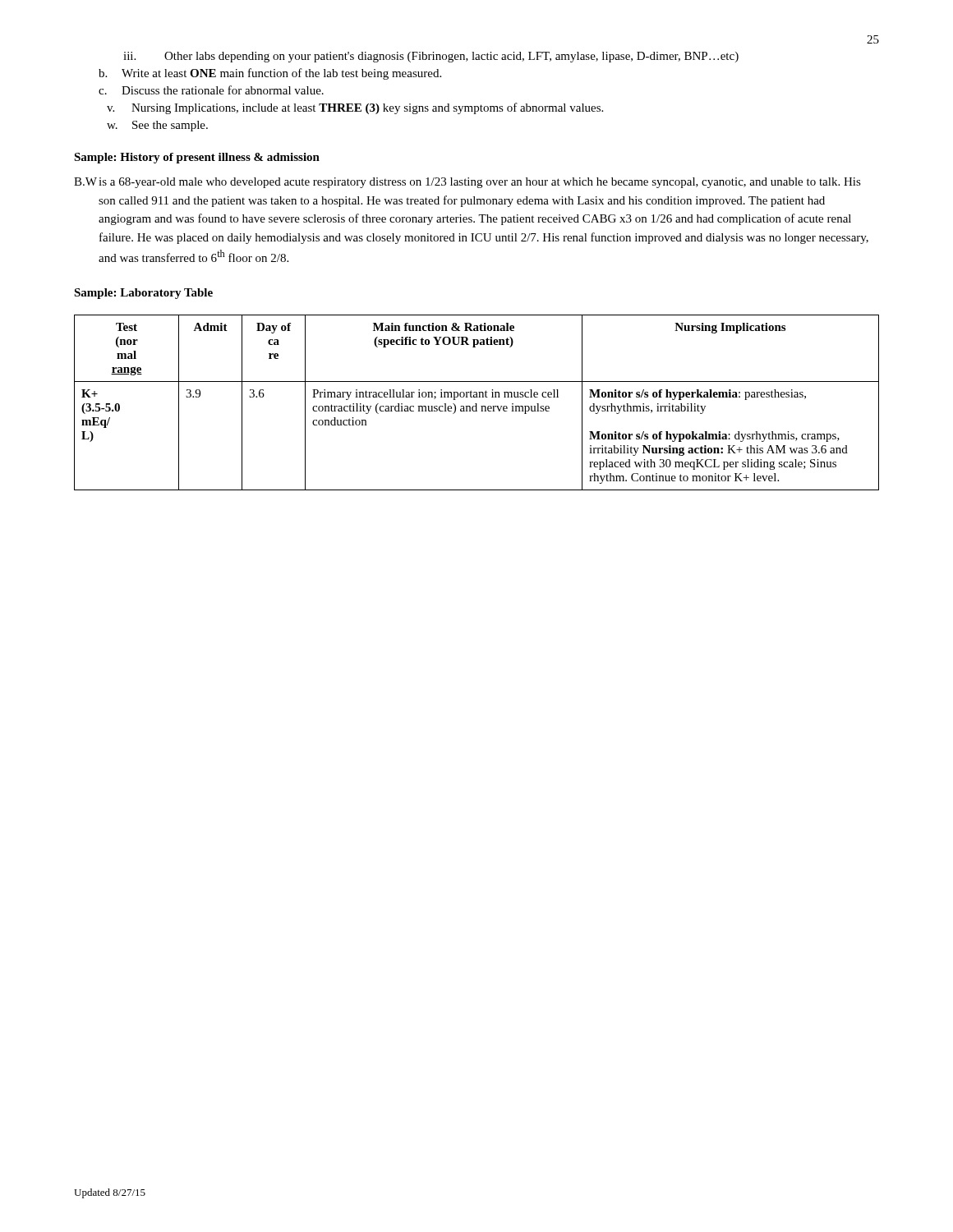The width and height of the screenshot is (953, 1232).
Task: Select the text block that reads "B.W is a"
Action: click(476, 220)
